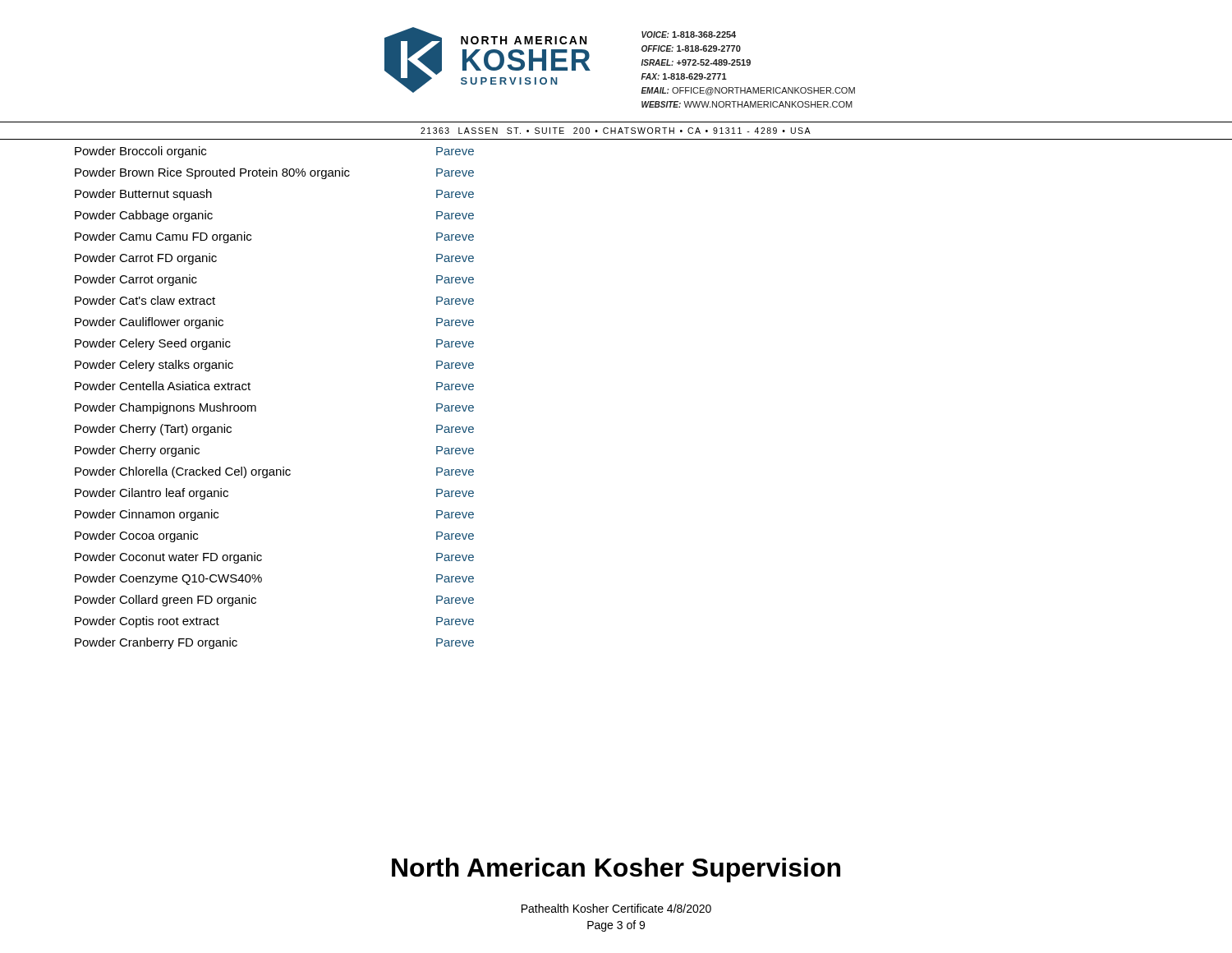Point to the block beginning "Powder Cranberry FD organic"
The image size is (1232, 953).
[x=156, y=643]
